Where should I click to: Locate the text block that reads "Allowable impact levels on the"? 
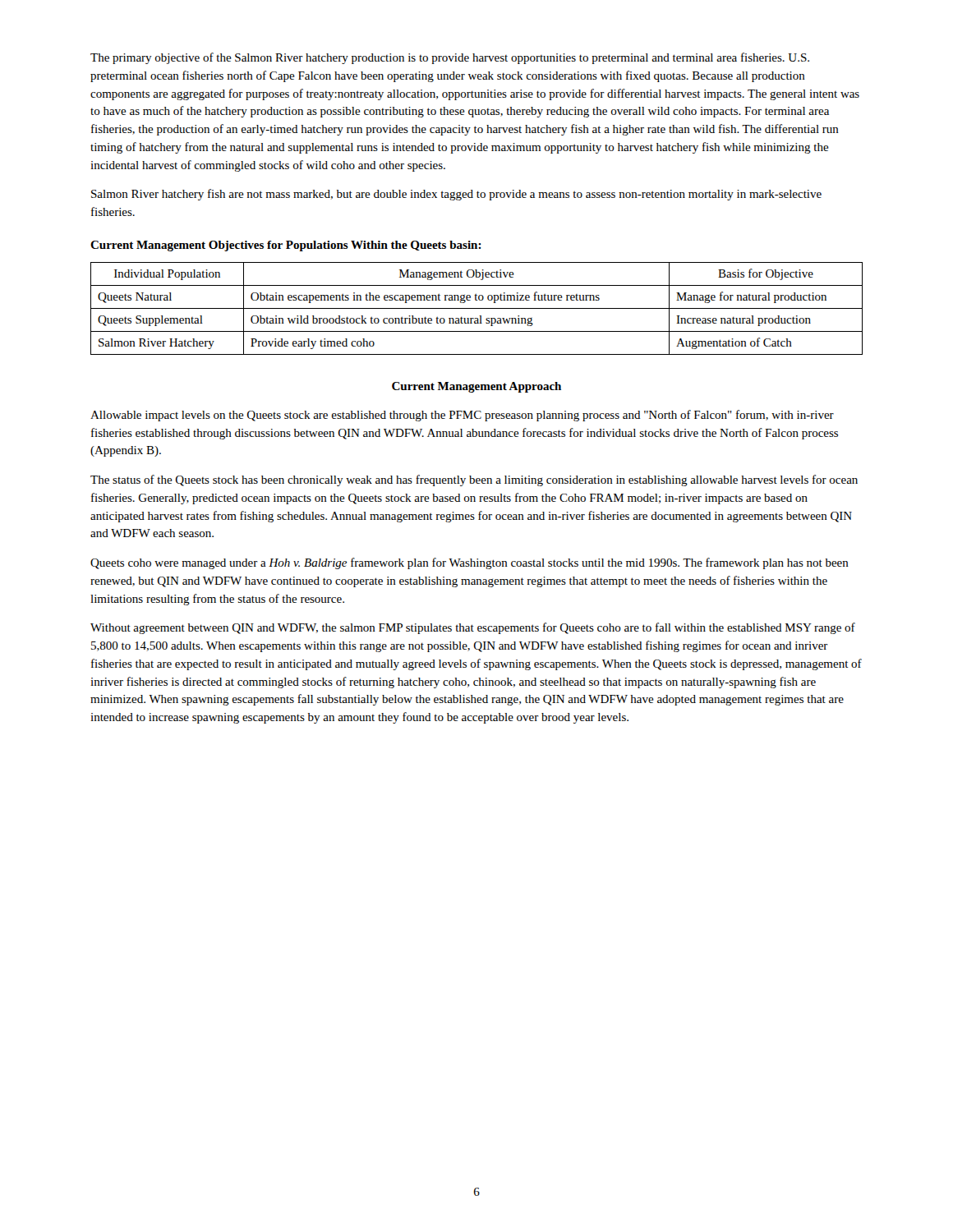click(x=464, y=432)
